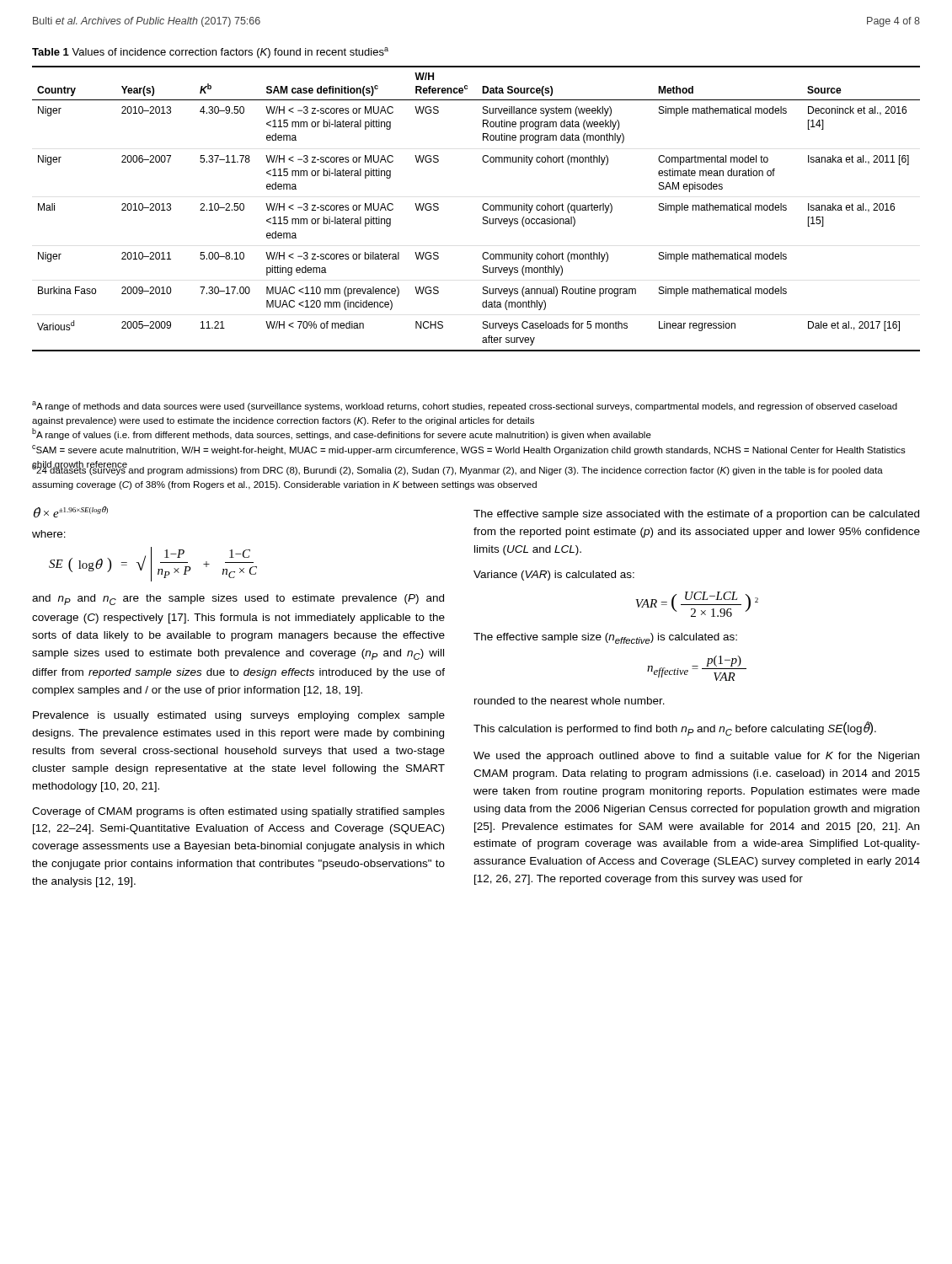
Task: Find the formula containing "neffective = p(1−p) VAR"
Action: point(697,668)
